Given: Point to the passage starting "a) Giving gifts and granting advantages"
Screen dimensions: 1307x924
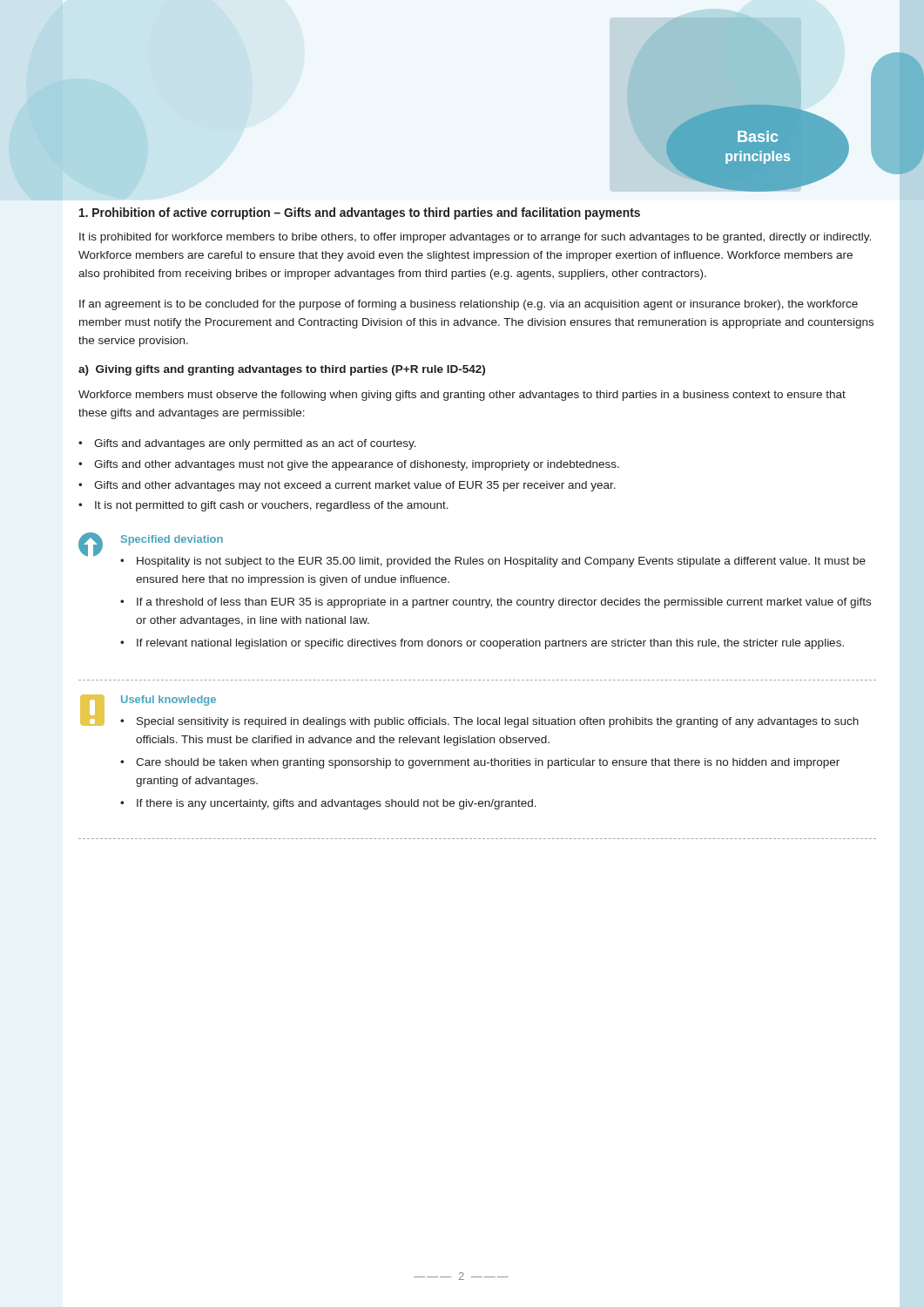Looking at the screenshot, I should tap(282, 369).
